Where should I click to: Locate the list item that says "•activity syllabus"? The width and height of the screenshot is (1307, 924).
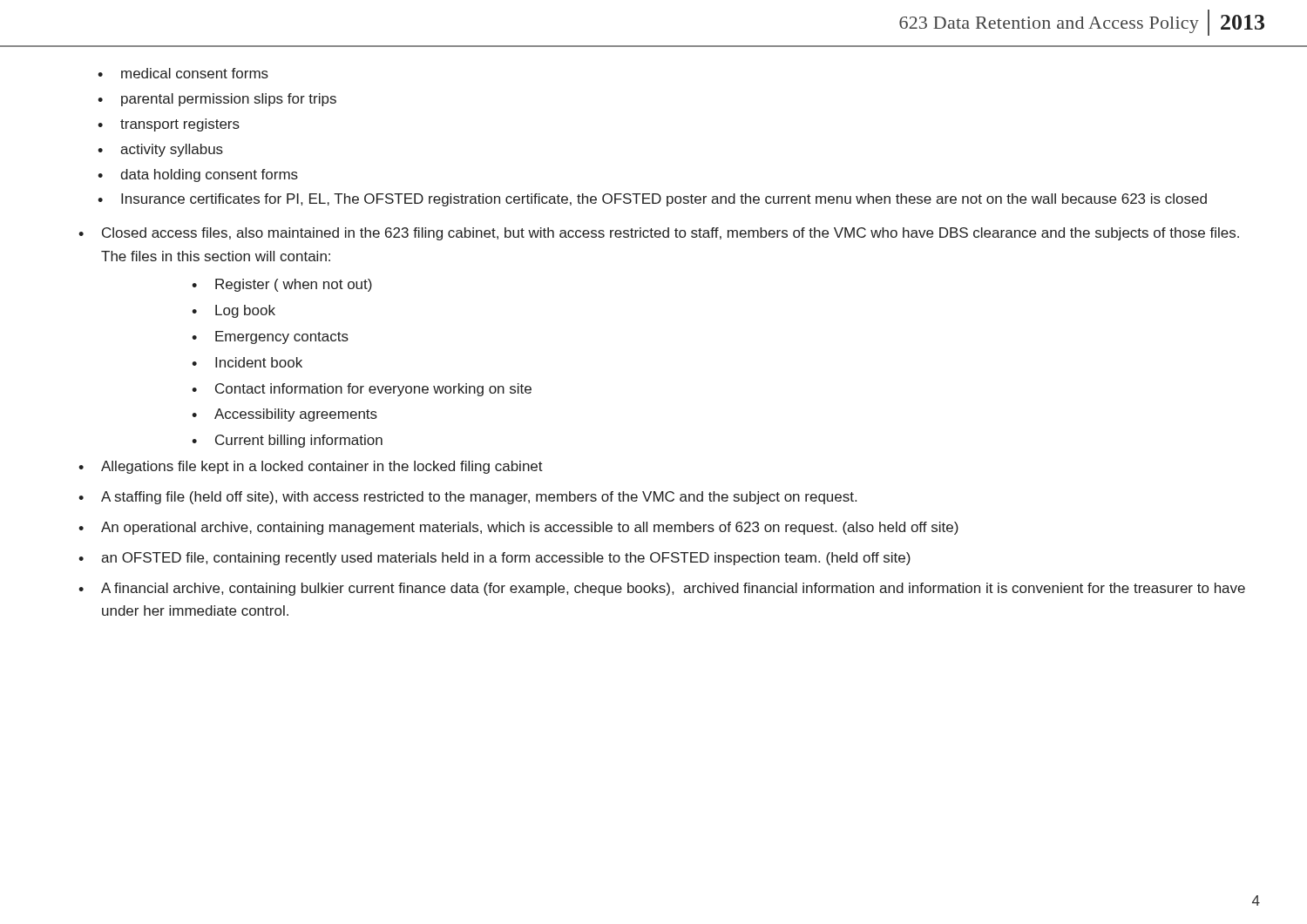[160, 151]
